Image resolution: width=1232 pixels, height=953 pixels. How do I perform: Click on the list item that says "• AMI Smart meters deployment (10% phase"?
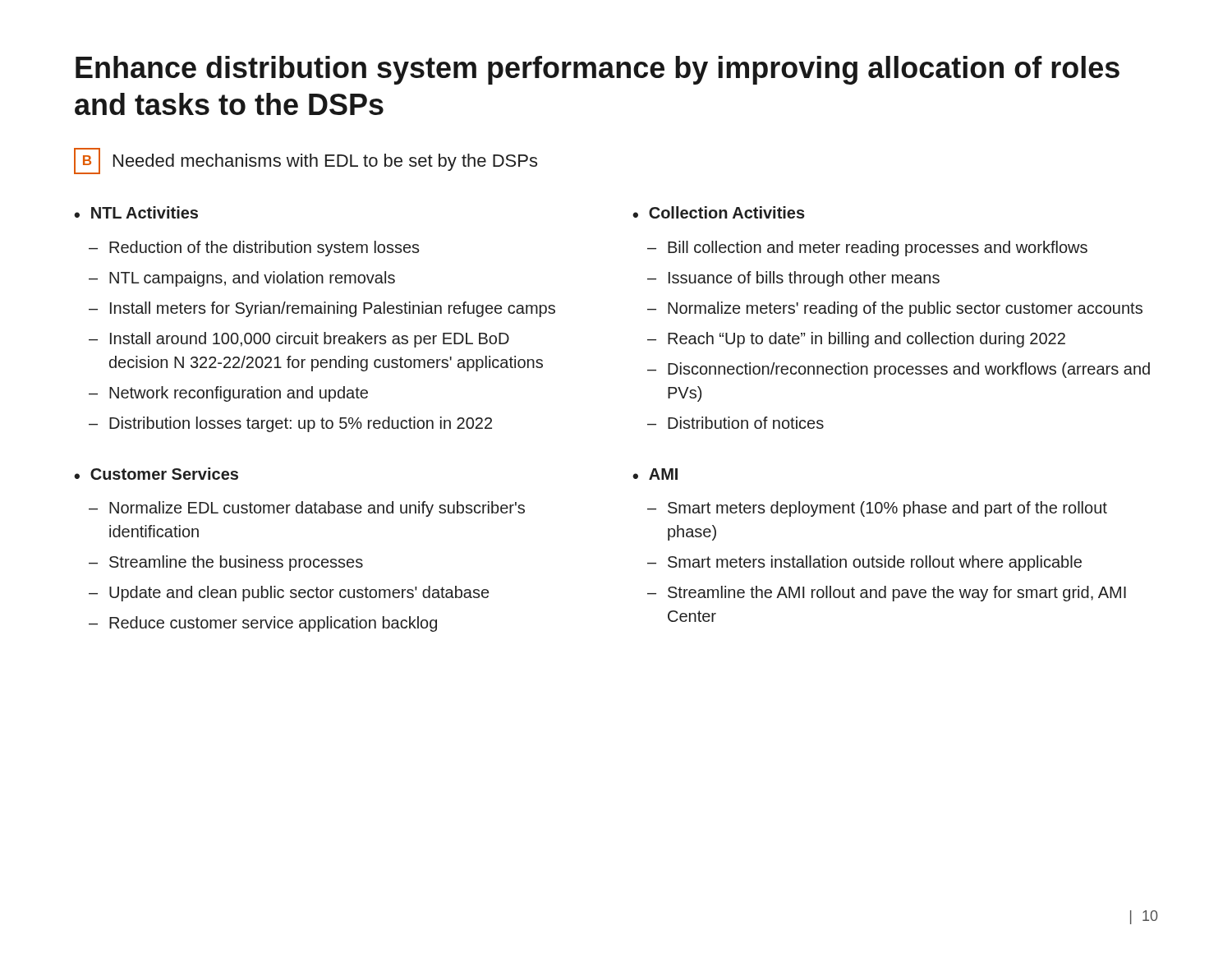coord(895,547)
